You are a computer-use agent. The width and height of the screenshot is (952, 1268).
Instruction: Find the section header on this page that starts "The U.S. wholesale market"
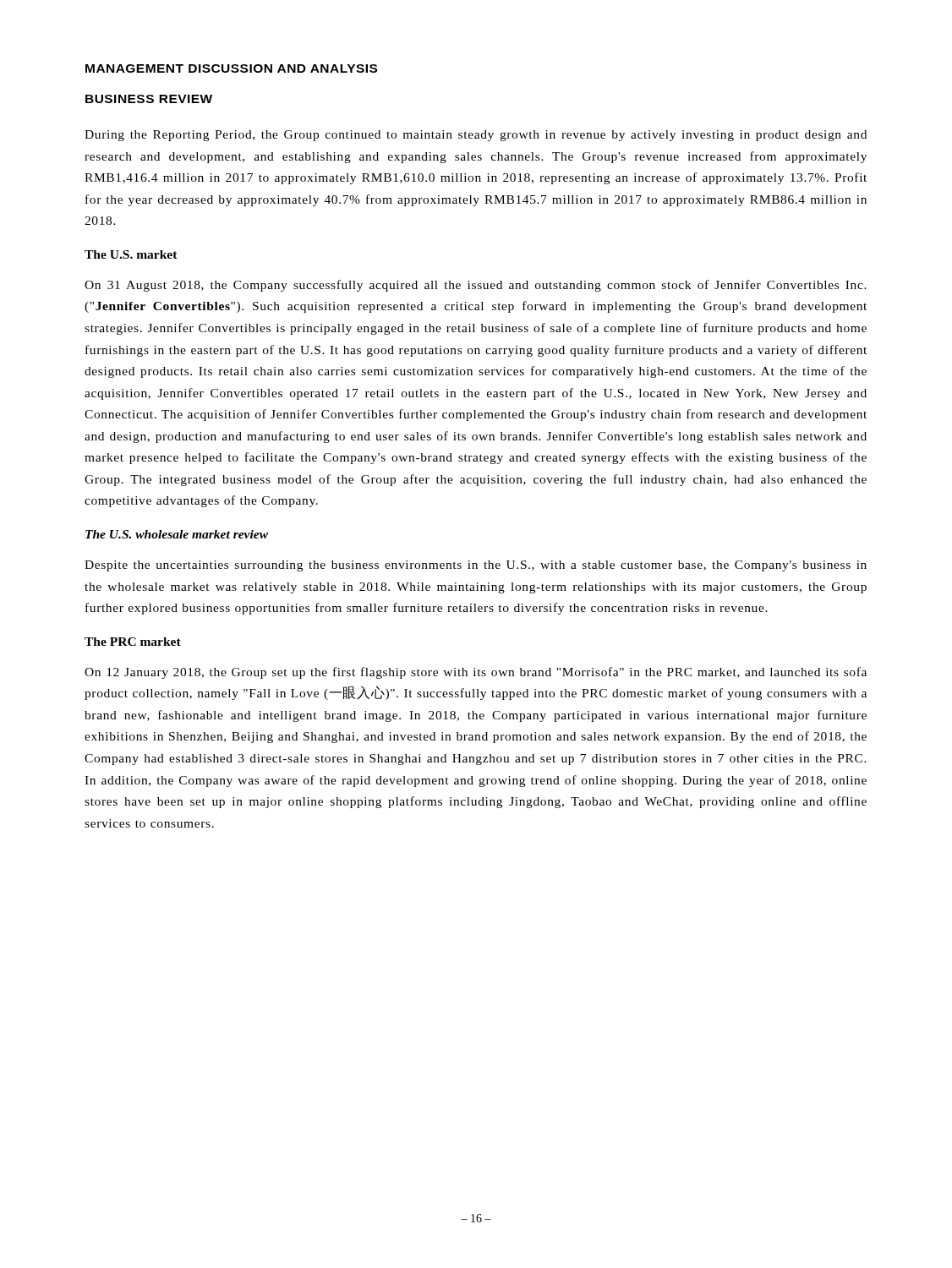click(x=176, y=534)
